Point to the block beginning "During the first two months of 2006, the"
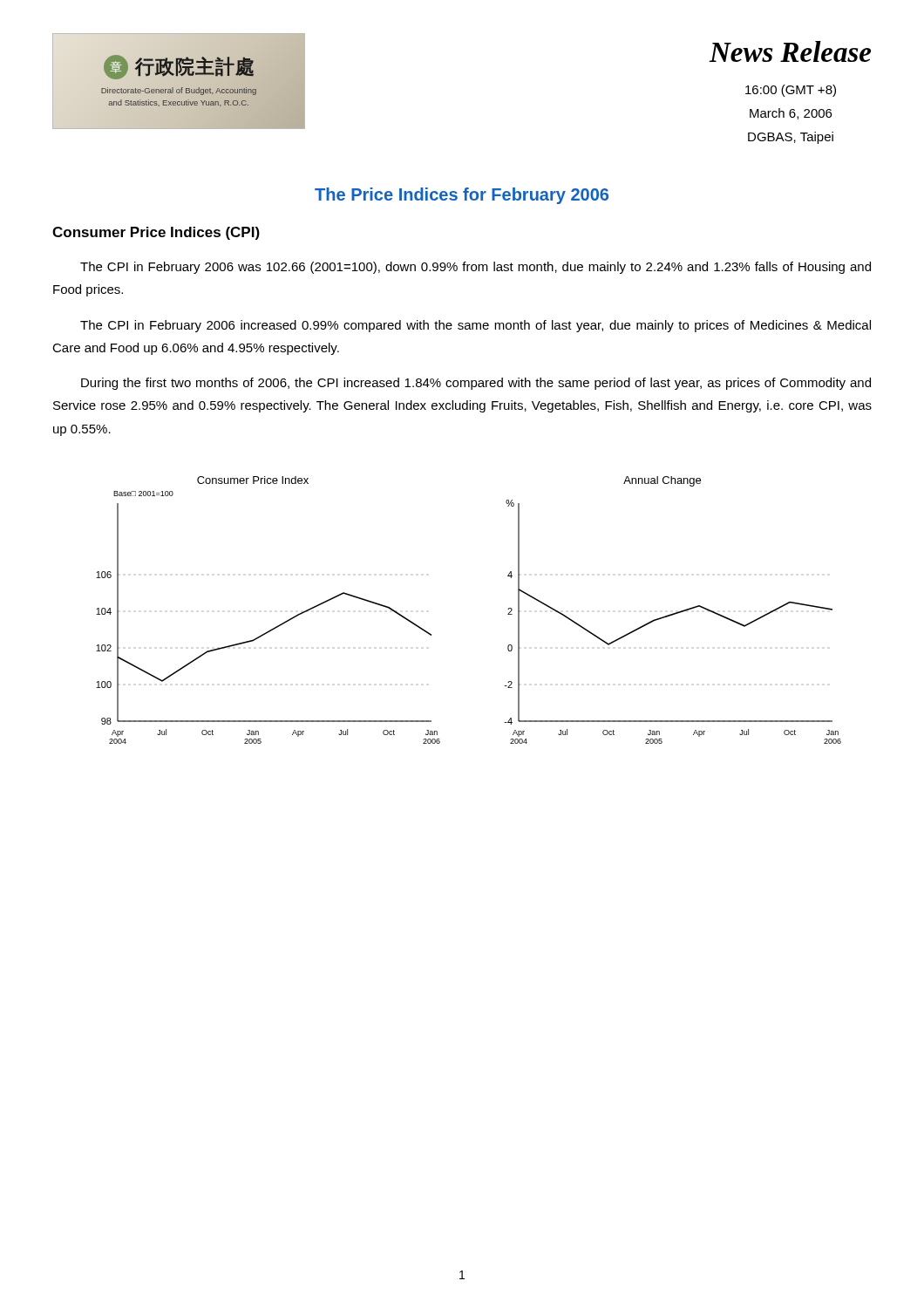 [462, 405]
